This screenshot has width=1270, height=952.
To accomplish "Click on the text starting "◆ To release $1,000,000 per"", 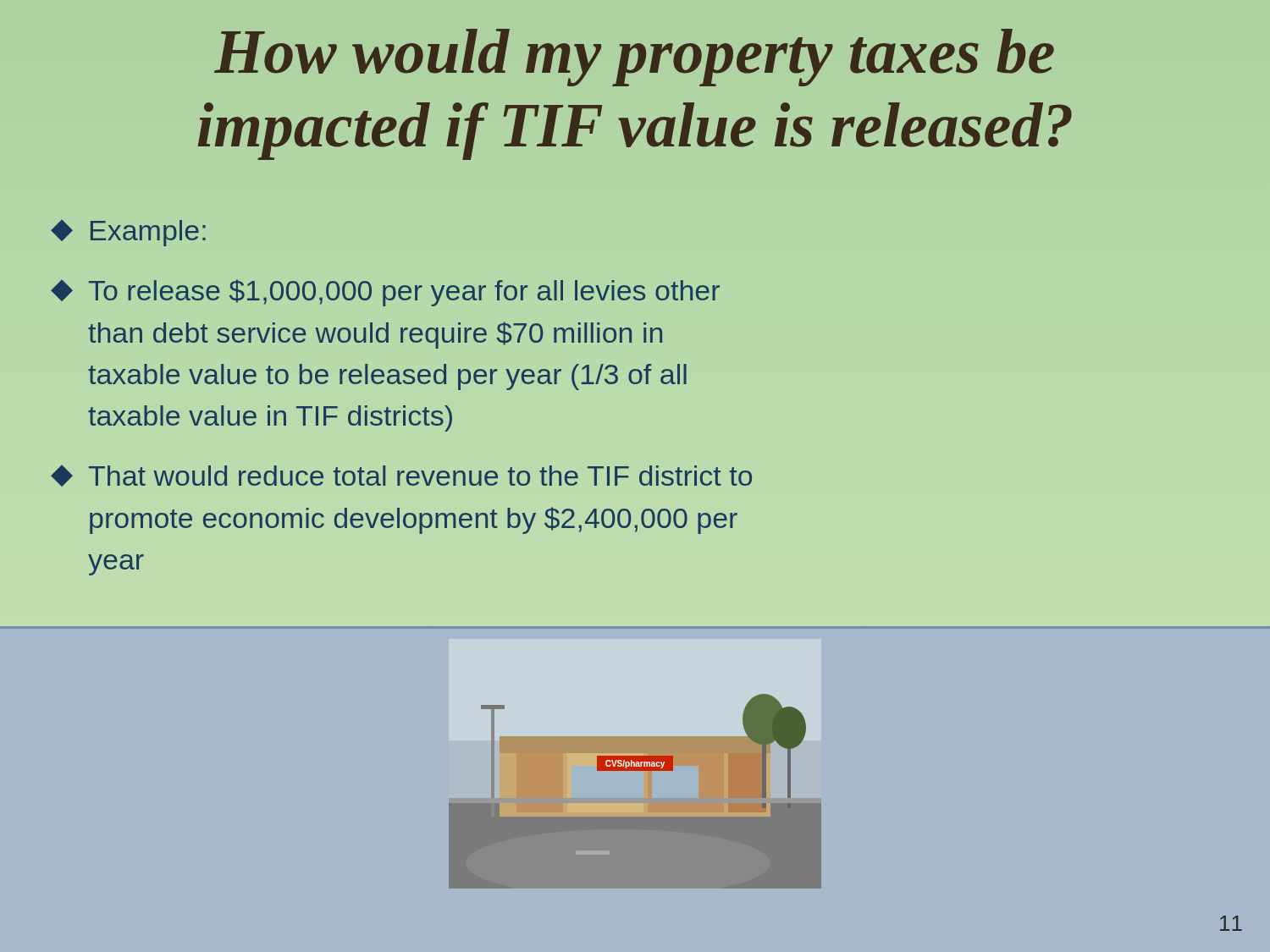I will [385, 354].
